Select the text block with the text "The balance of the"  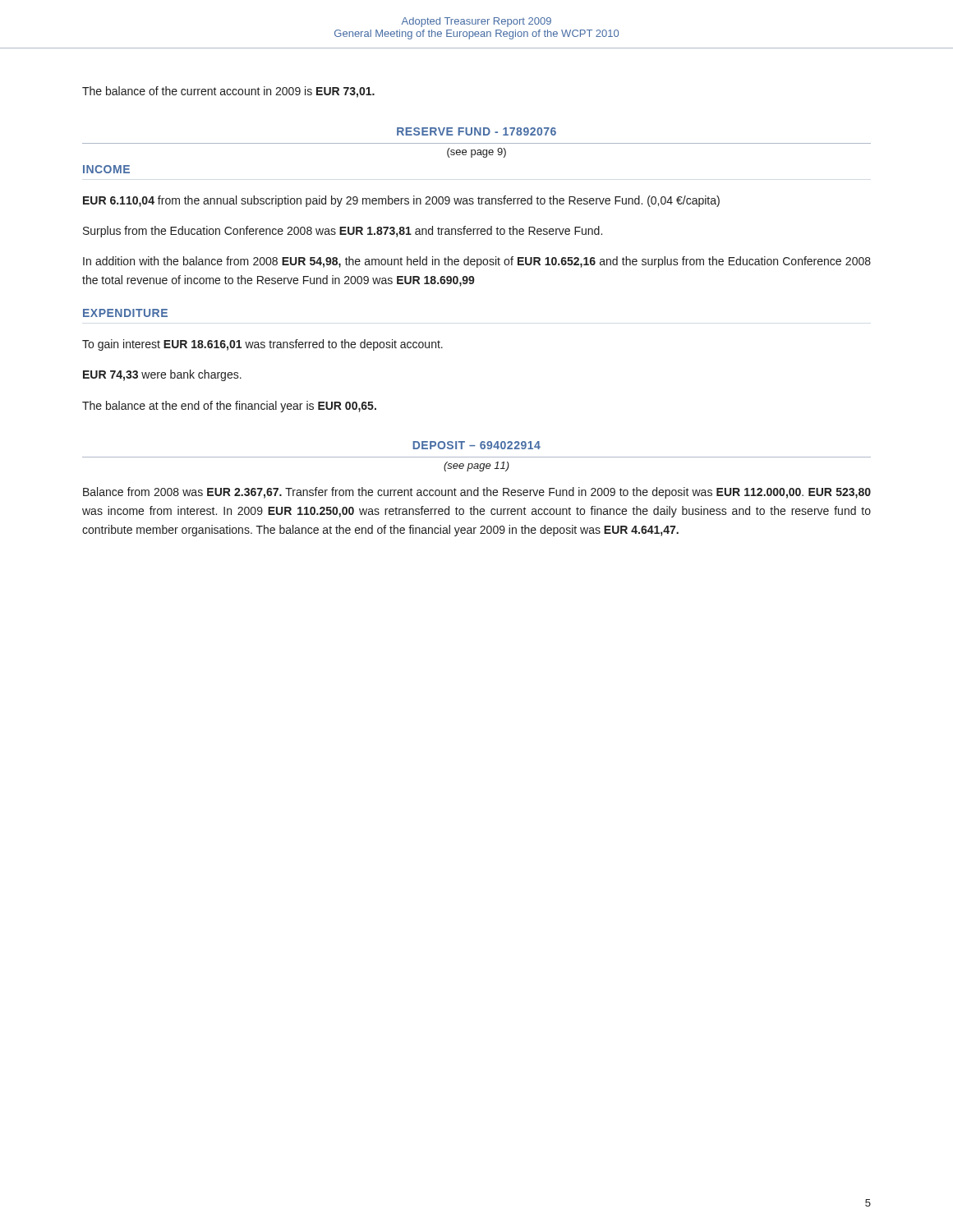(x=229, y=91)
